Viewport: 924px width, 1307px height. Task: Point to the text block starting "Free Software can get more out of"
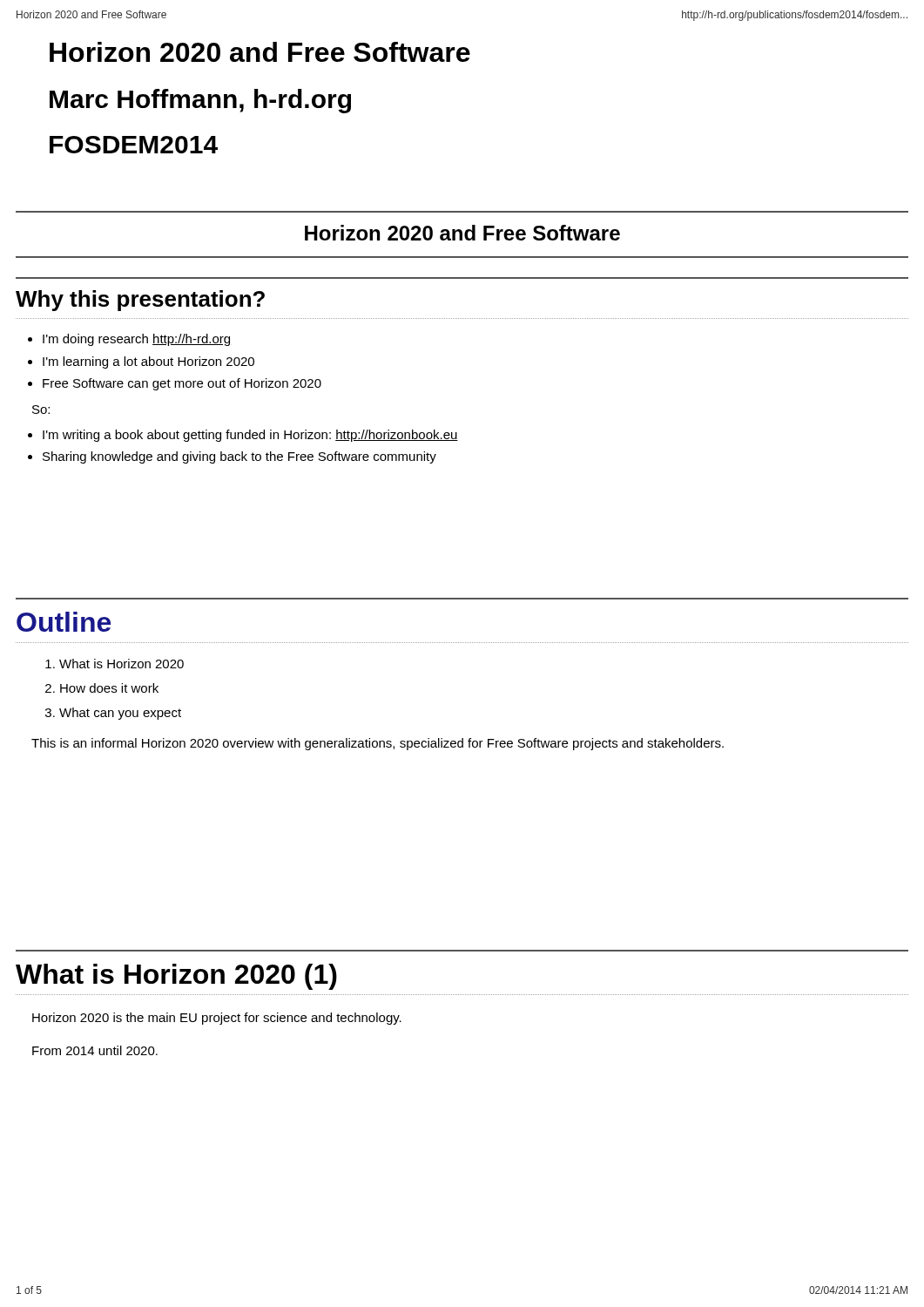tap(182, 383)
